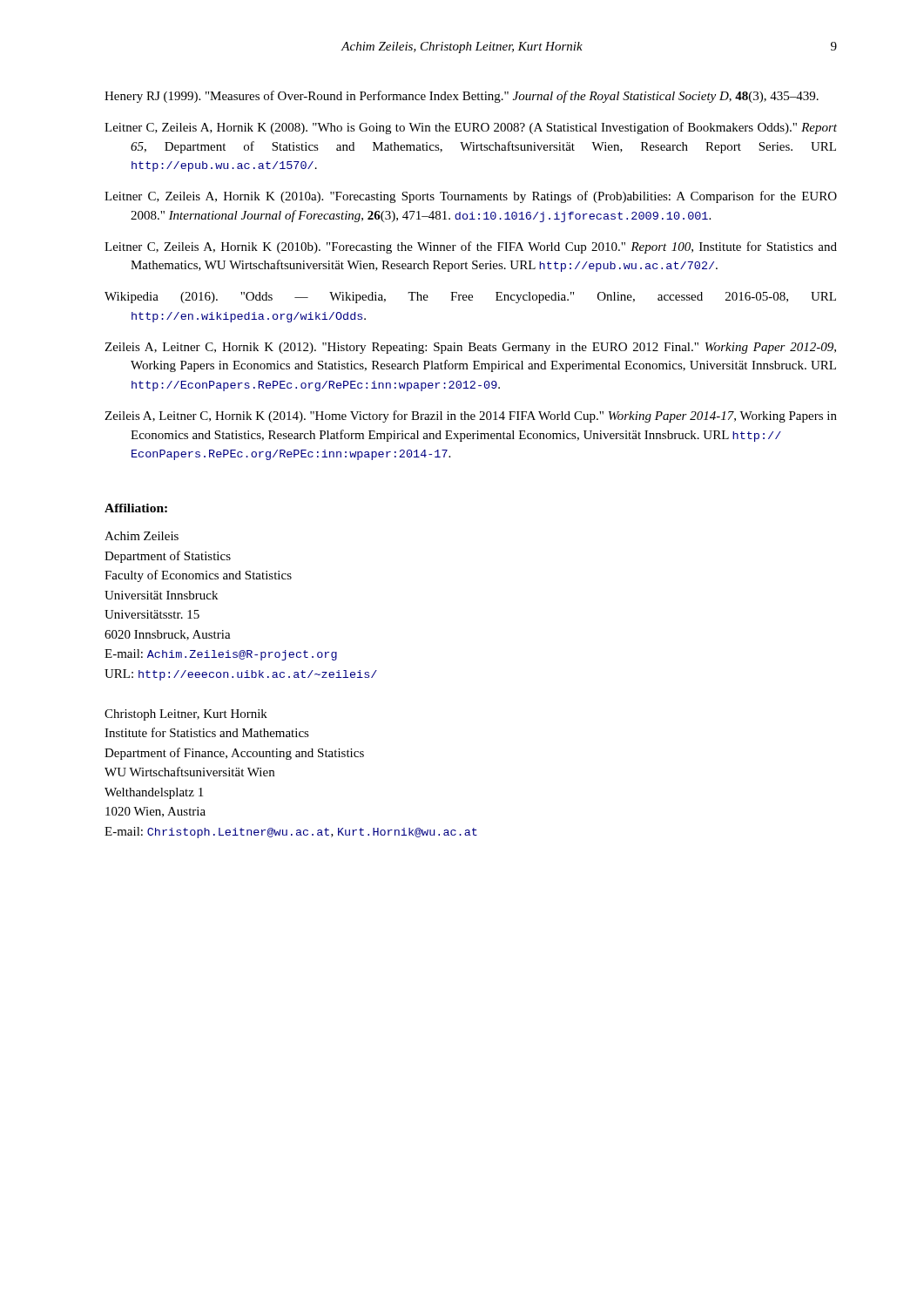This screenshot has height=1307, width=924.
Task: Find the text block starting "Achim Zeileis Department of Statistics Faculty of Economics"
Action: point(142,536)
